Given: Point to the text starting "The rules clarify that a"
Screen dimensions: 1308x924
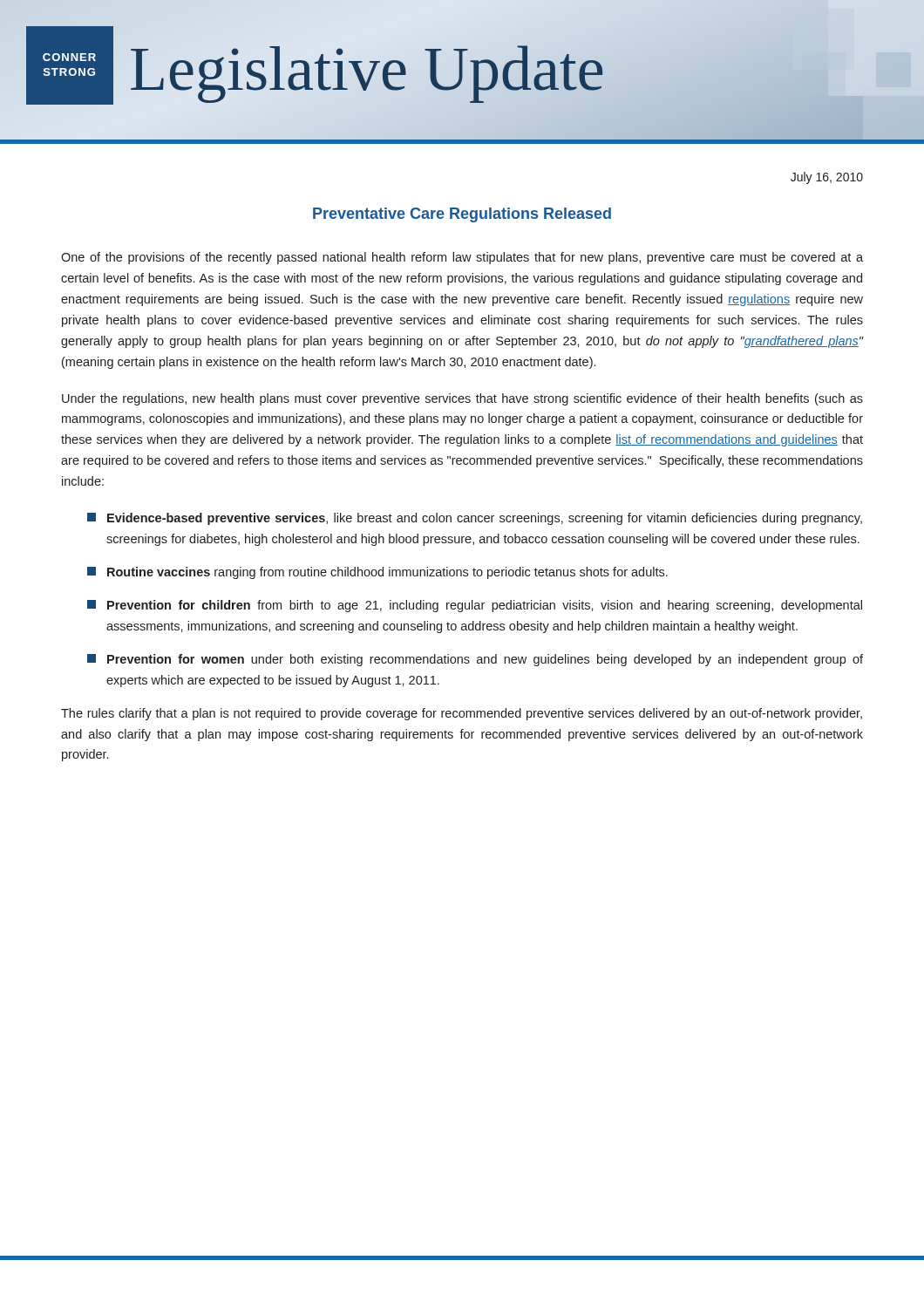Looking at the screenshot, I should 462,734.
